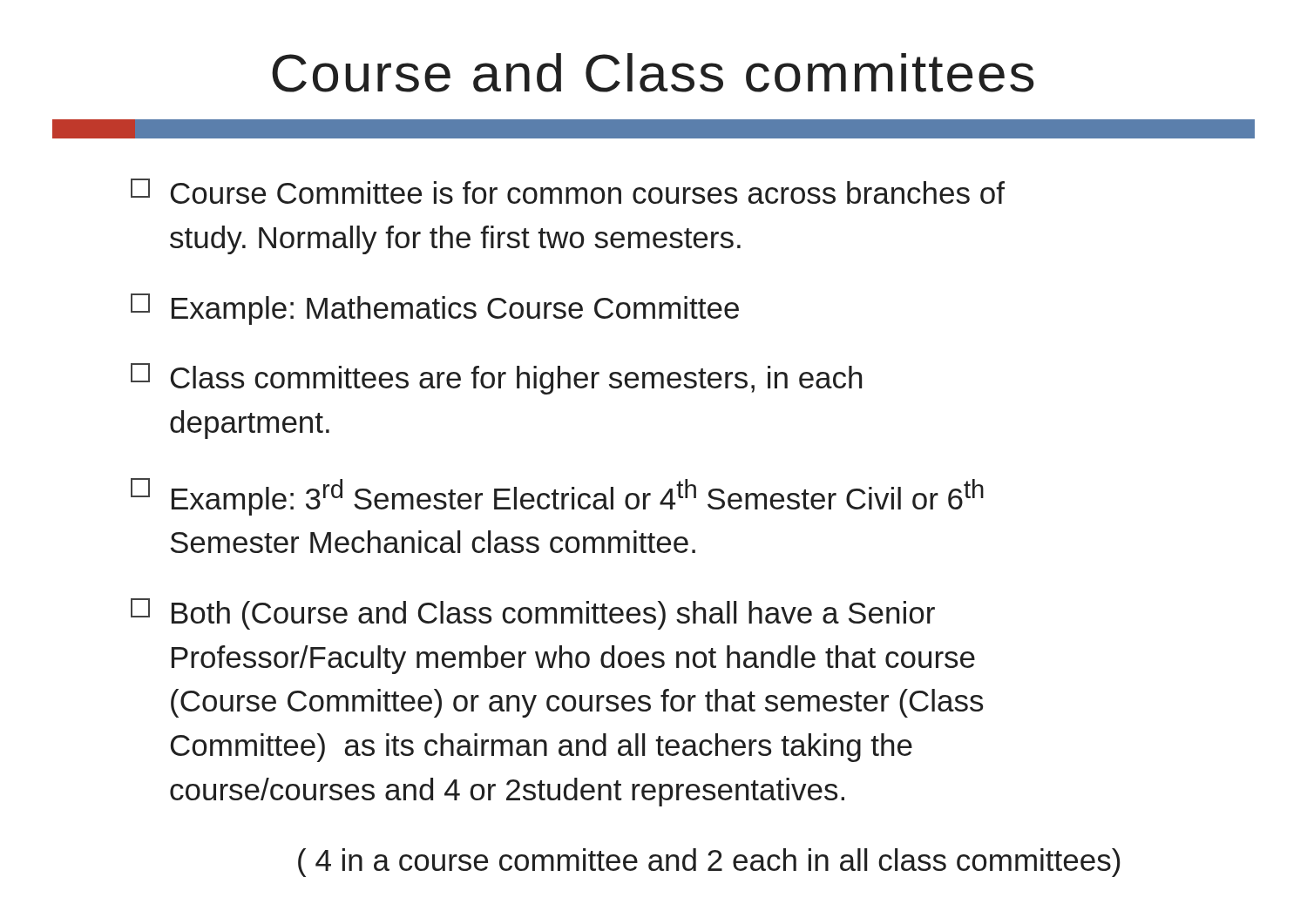Click on the list item with the text "Class committees are for higher semesters, in"
Image resolution: width=1307 pixels, height=924 pixels.
497,401
